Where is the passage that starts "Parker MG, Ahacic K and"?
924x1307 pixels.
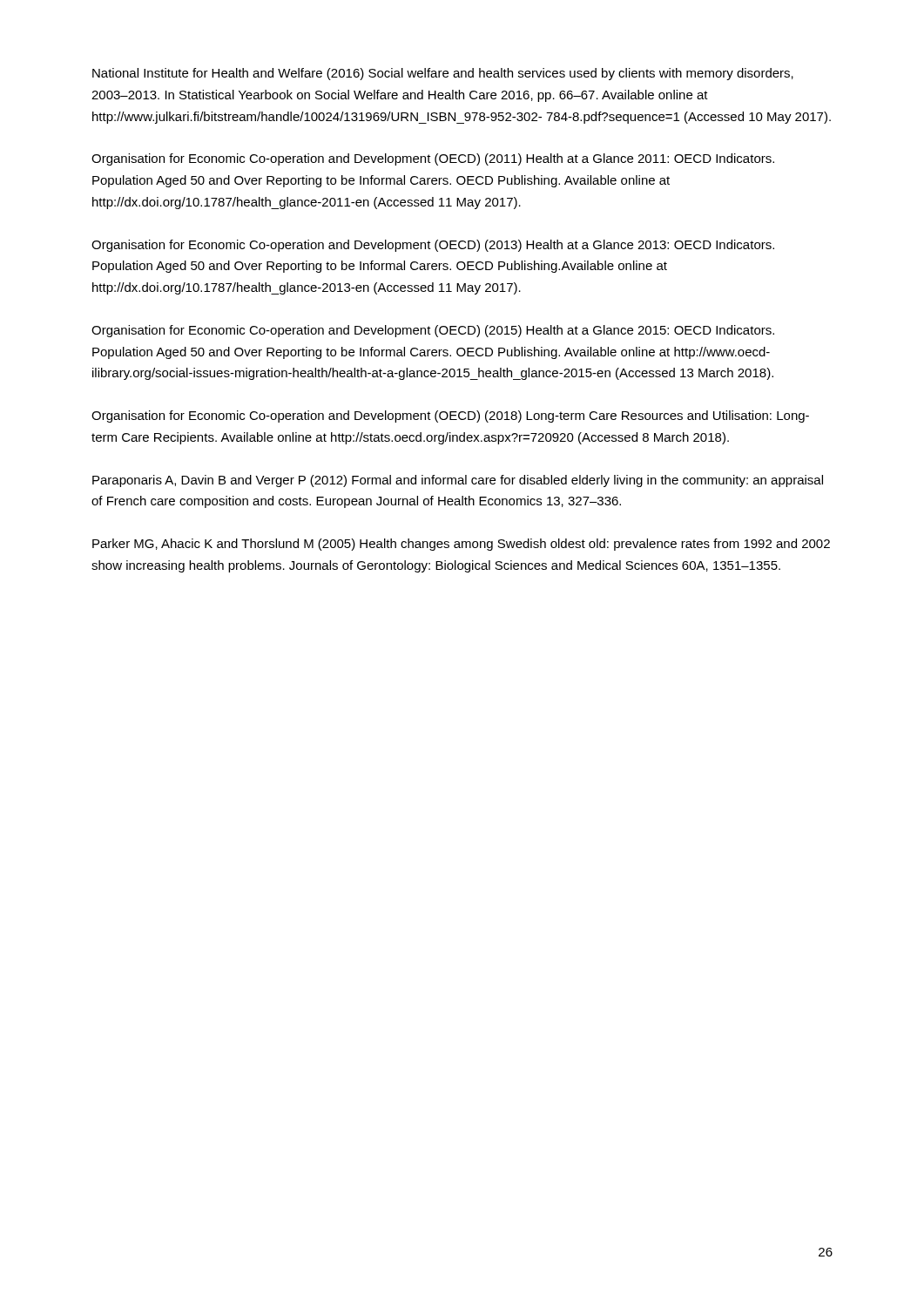tap(461, 554)
